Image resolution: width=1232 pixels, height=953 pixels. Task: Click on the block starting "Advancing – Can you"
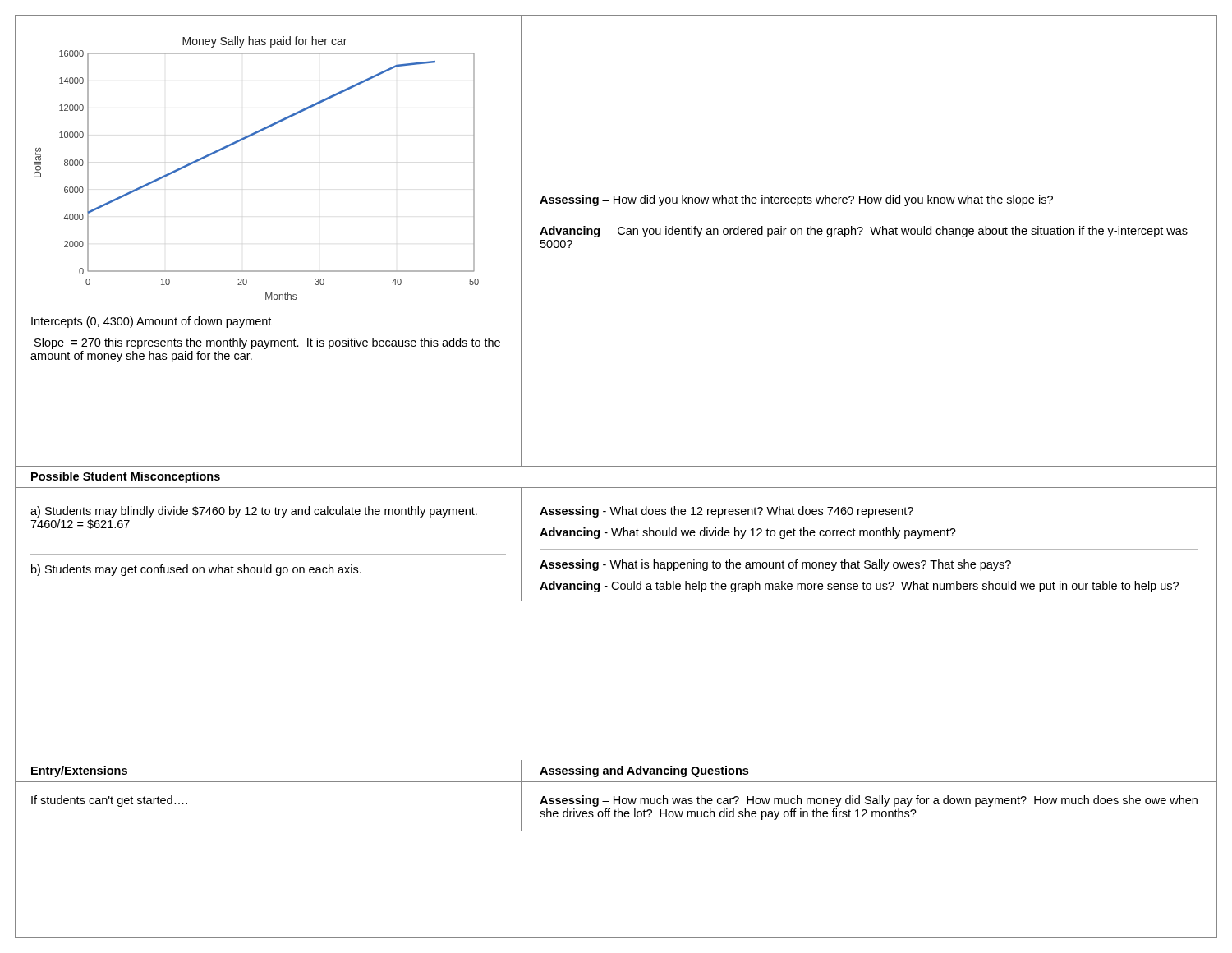pos(864,237)
